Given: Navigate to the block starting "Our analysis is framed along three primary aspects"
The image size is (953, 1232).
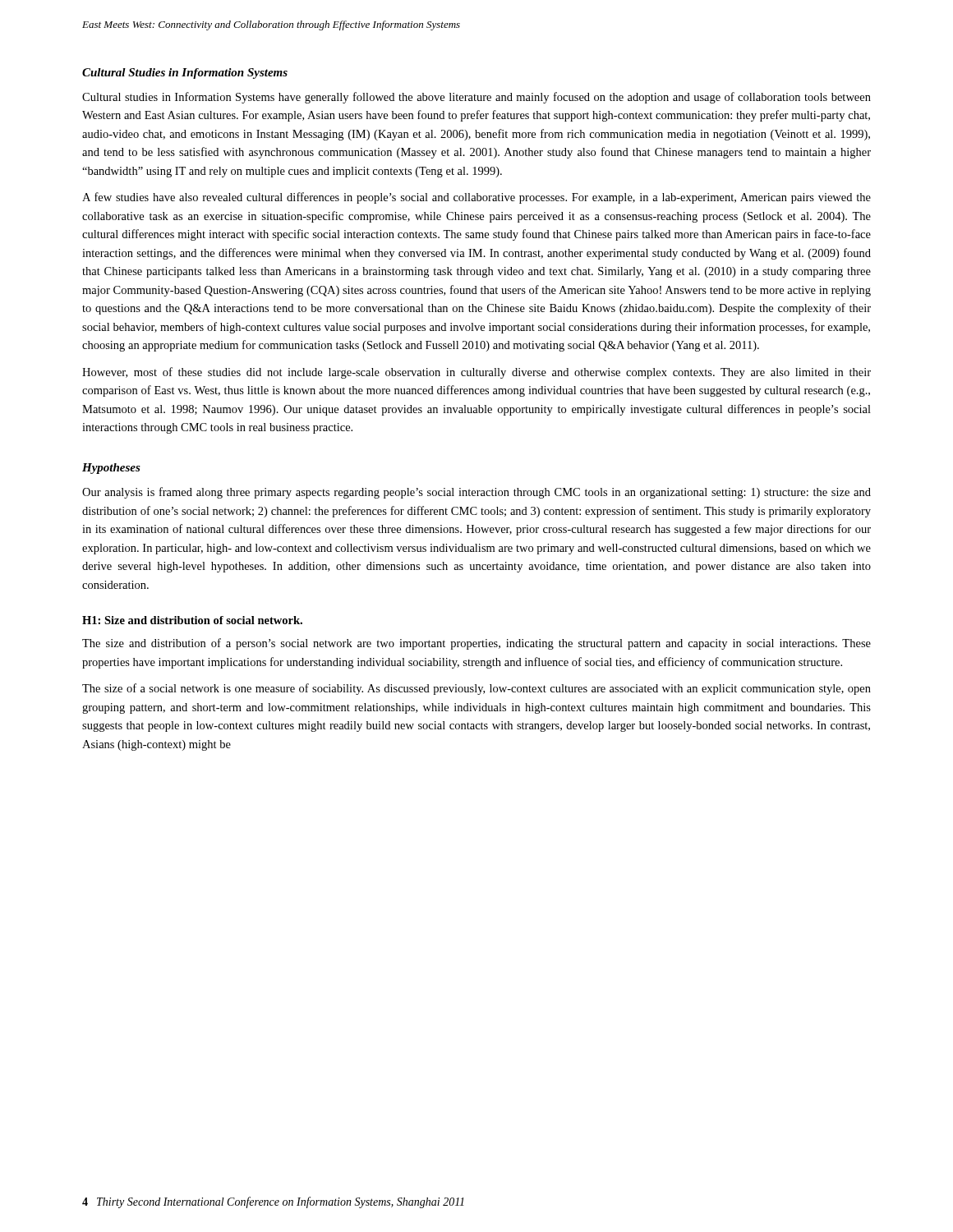Looking at the screenshot, I should point(476,539).
